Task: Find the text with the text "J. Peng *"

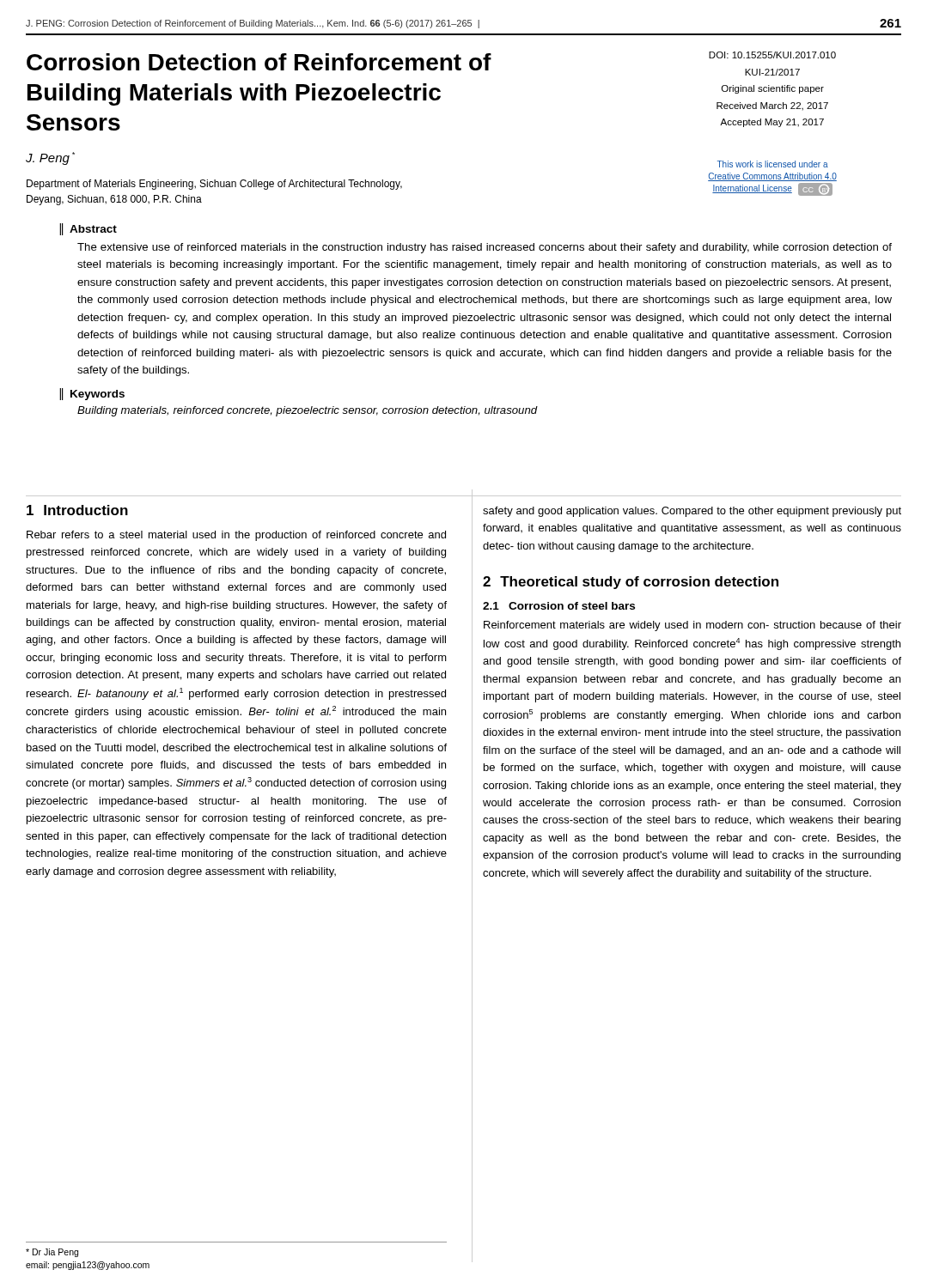Action: click(50, 158)
